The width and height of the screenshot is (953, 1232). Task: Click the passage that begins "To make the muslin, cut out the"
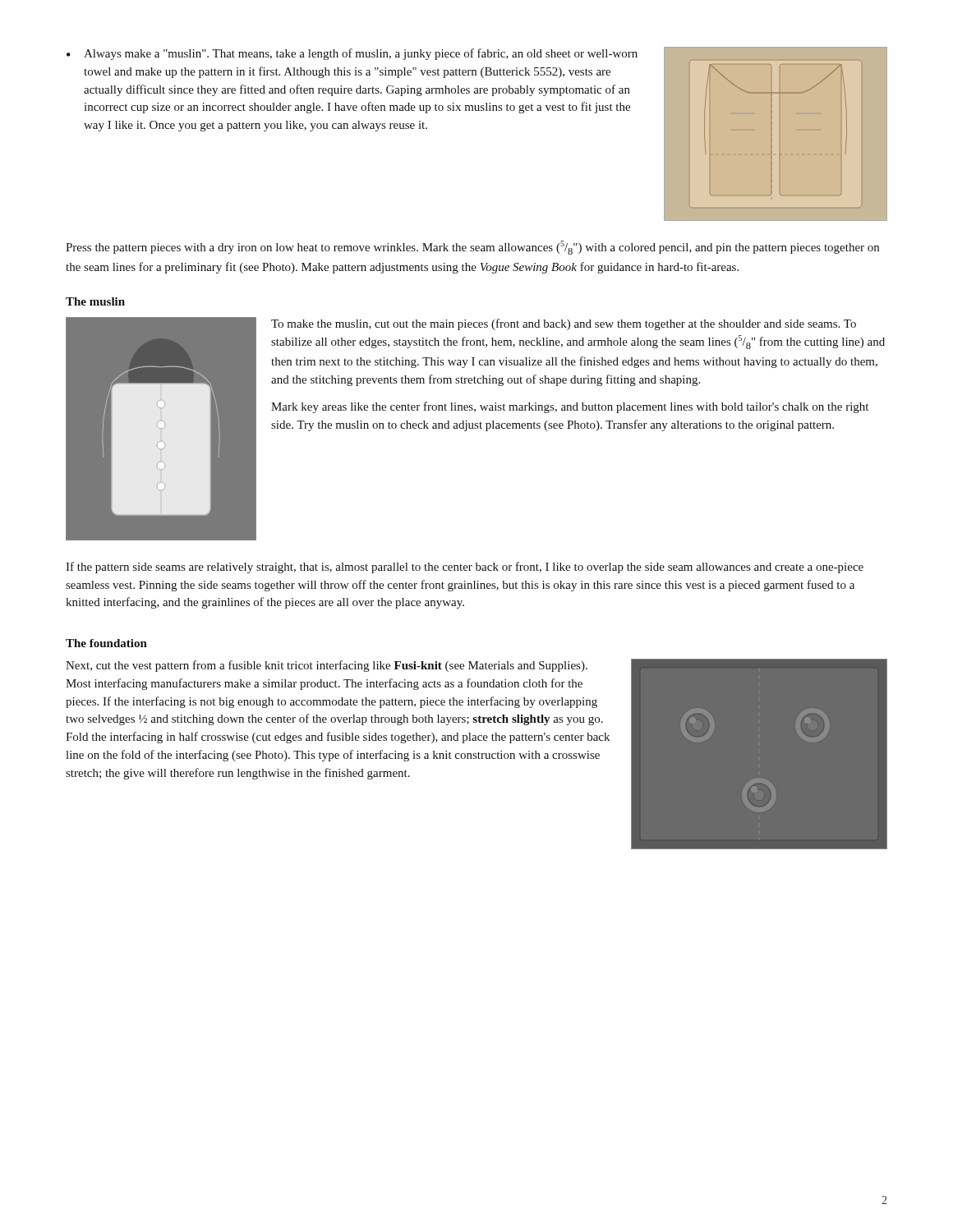(x=476, y=428)
